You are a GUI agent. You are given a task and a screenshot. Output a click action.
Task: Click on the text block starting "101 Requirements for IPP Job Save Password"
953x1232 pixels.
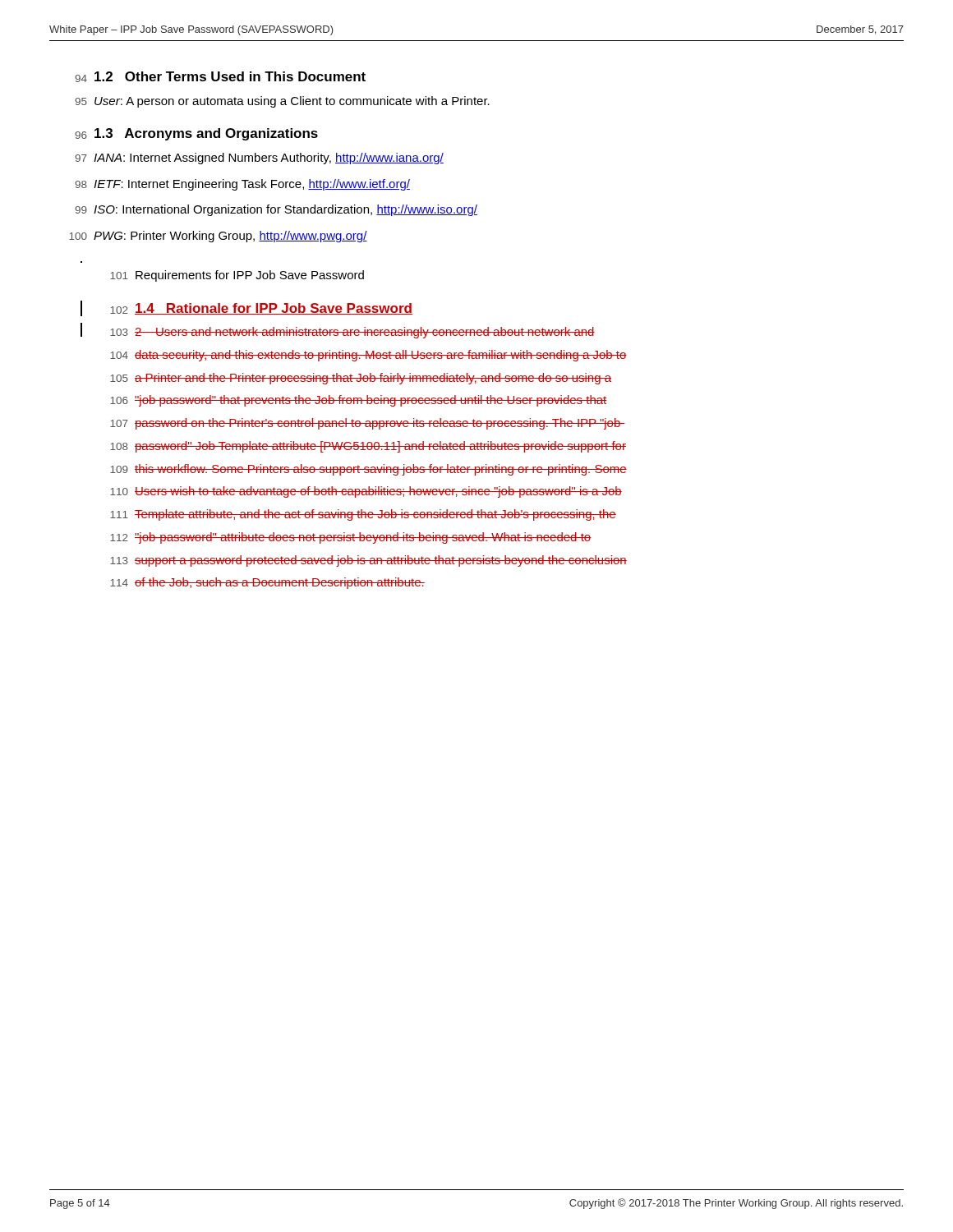click(237, 276)
